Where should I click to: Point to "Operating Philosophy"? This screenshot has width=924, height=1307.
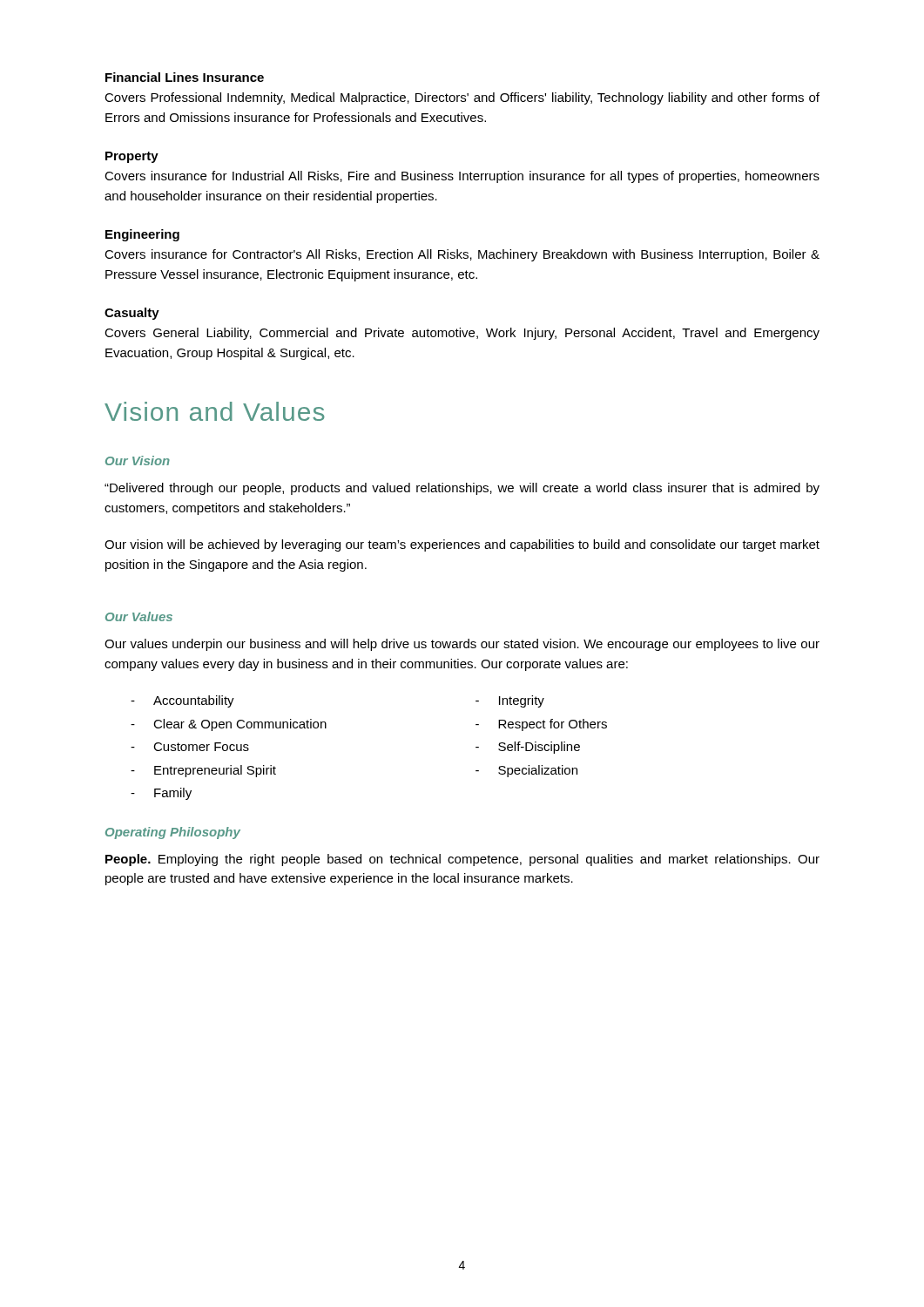(172, 831)
